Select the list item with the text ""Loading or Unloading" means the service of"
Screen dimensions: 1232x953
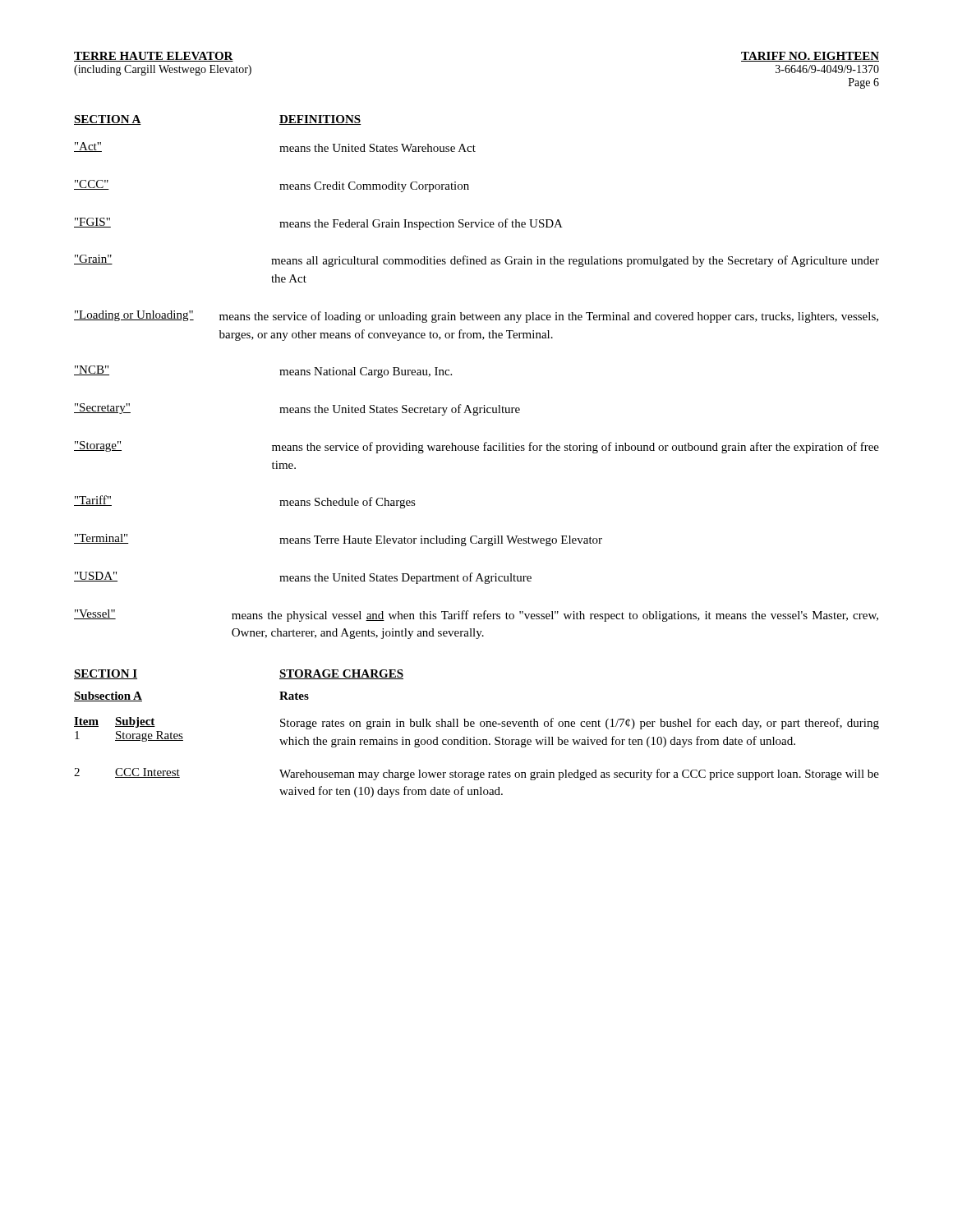(x=476, y=331)
